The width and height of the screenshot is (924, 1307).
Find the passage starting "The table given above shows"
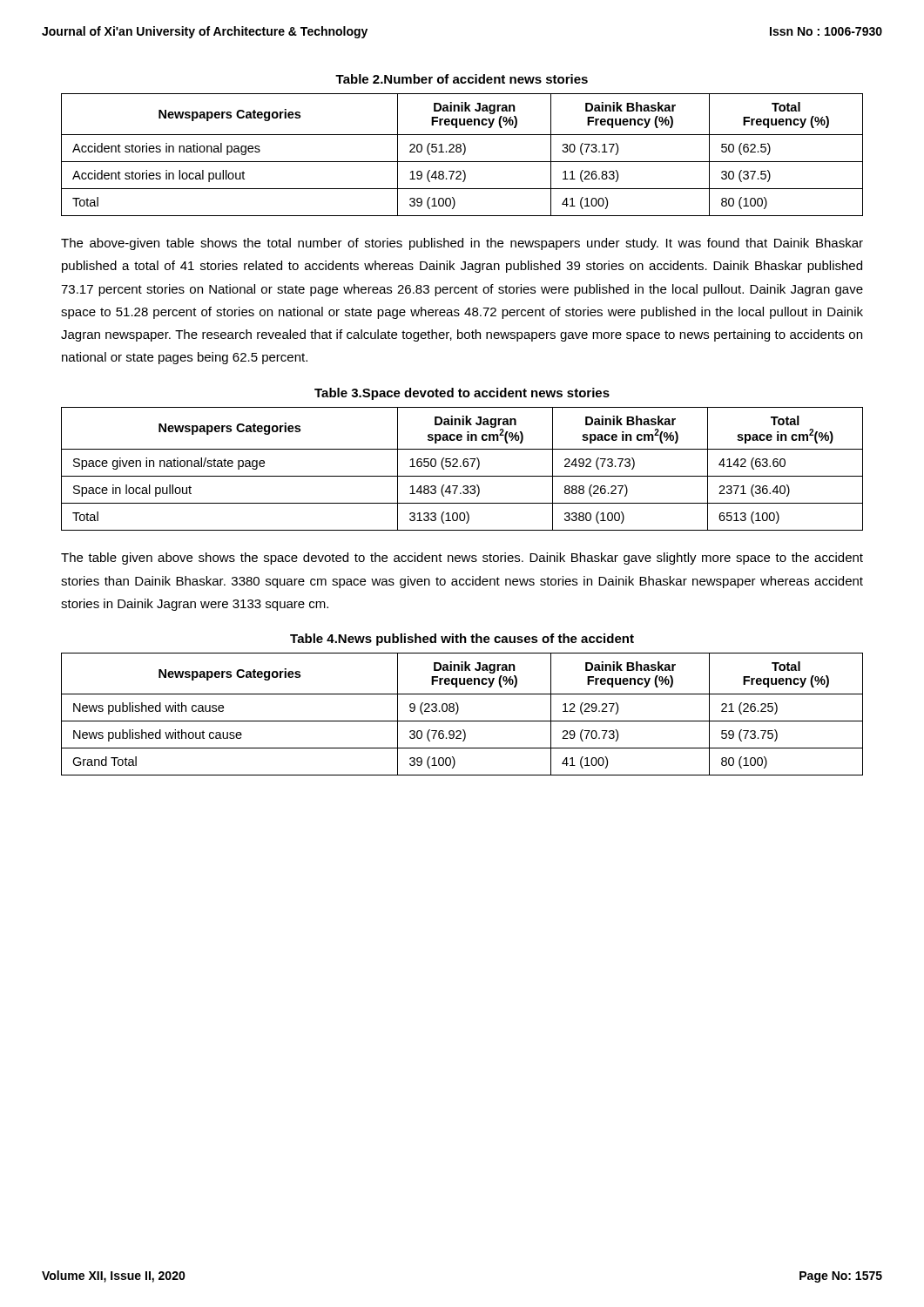(462, 580)
